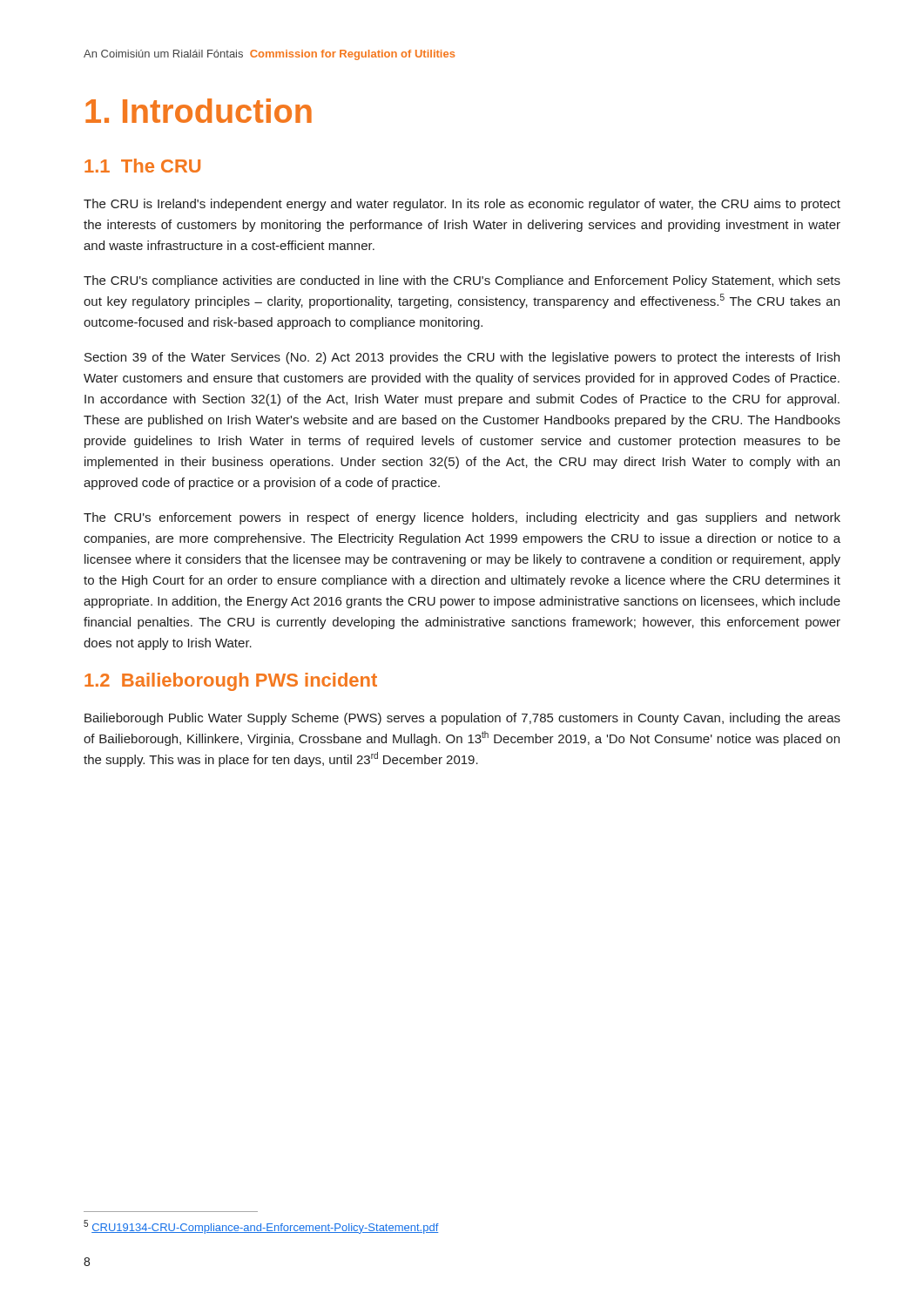
Task: Select the text block starting "1. Introduction"
Action: (x=199, y=111)
